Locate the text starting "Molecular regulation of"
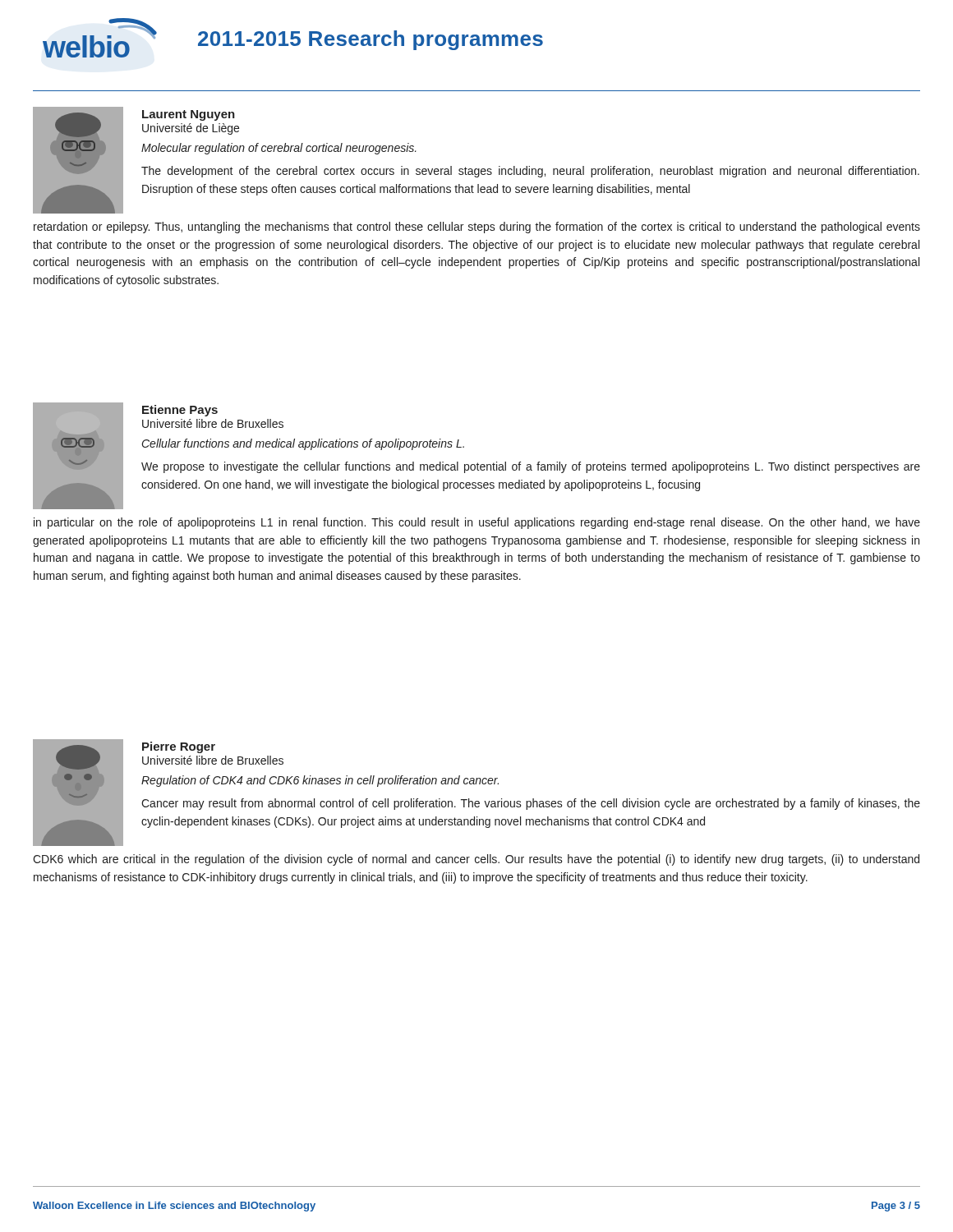Image resolution: width=953 pixels, height=1232 pixels. pyautogui.click(x=279, y=148)
